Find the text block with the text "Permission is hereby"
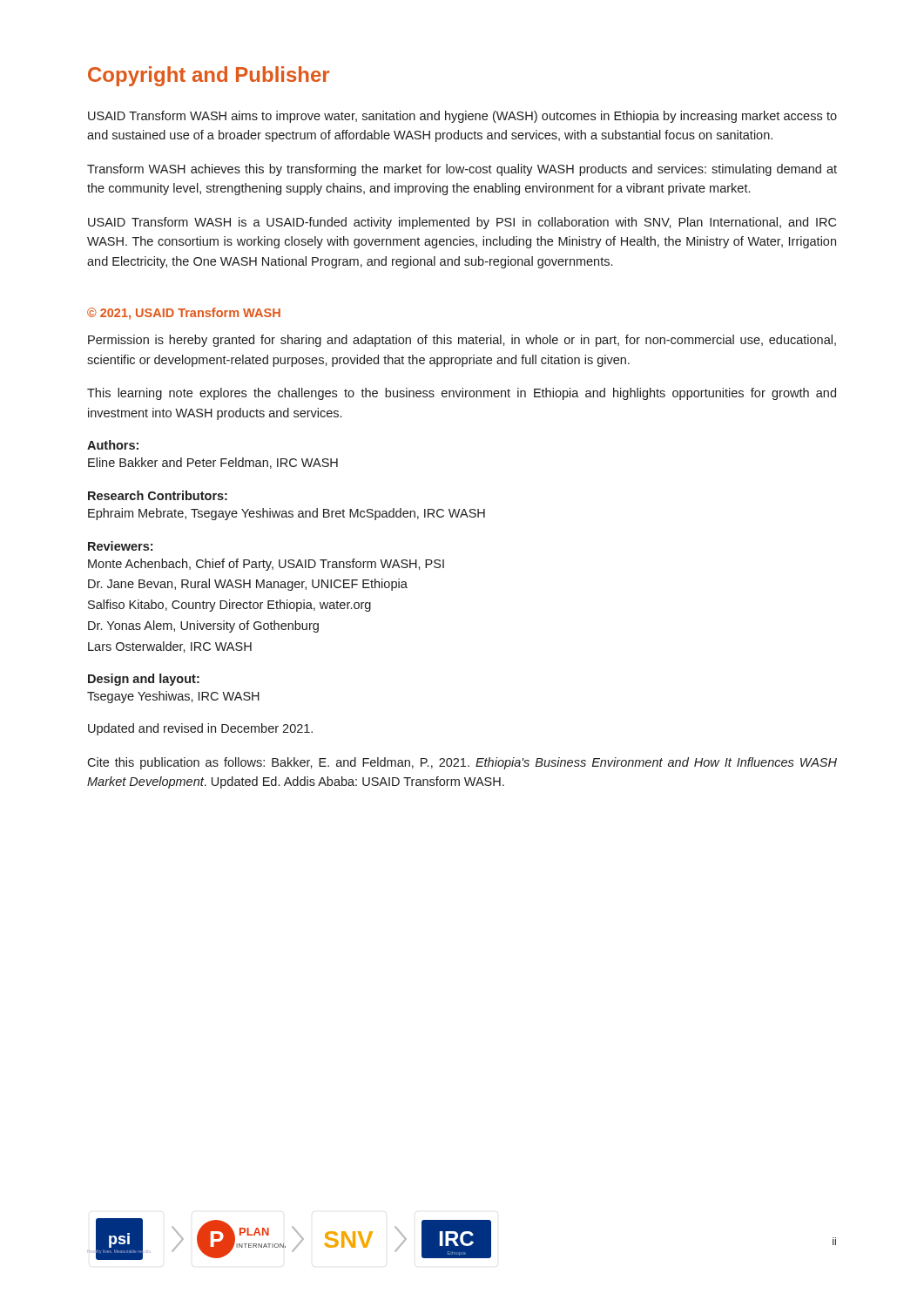Viewport: 924px width, 1307px height. point(462,350)
